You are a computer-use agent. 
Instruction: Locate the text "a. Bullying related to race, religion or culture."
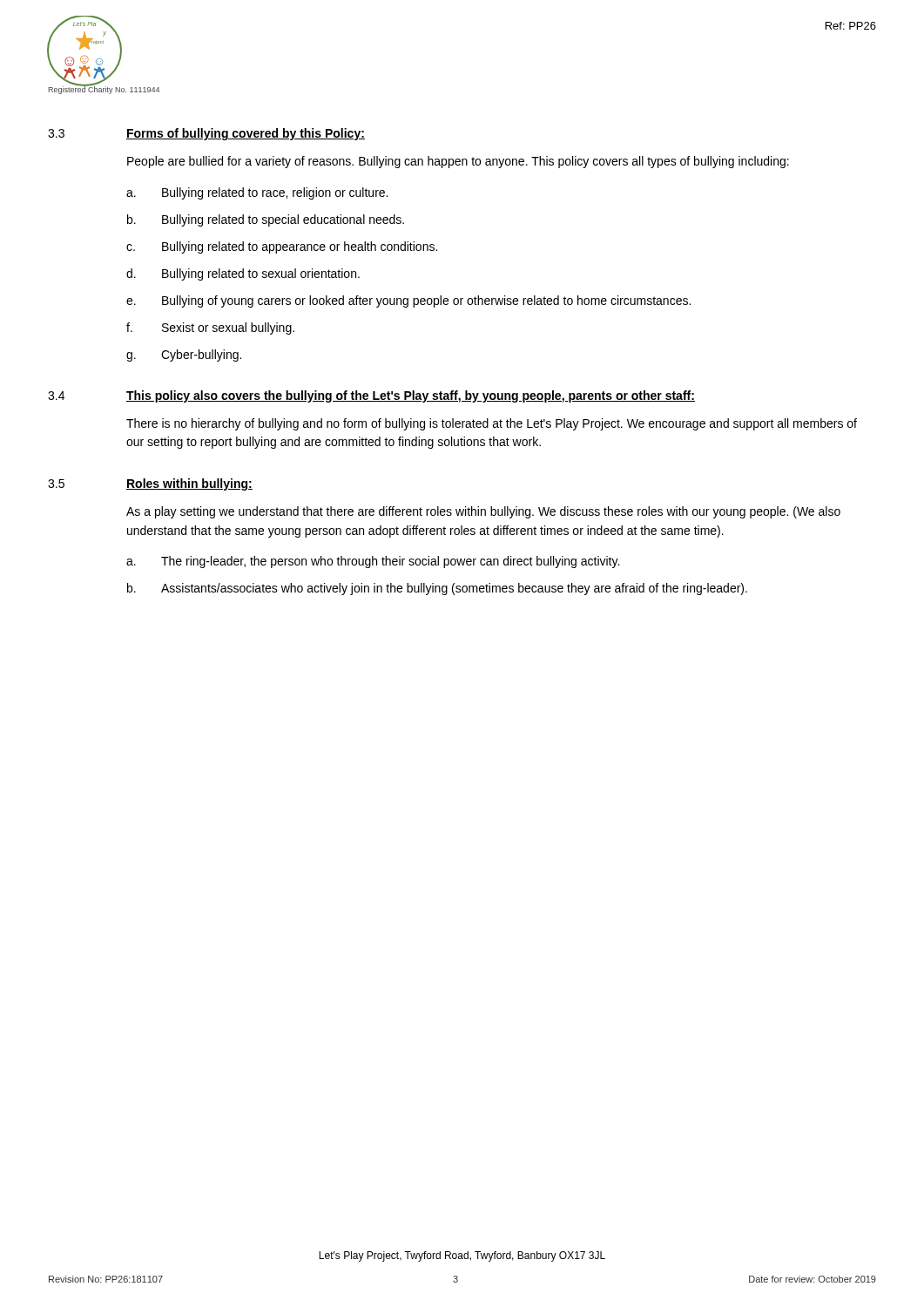pyautogui.click(x=258, y=193)
